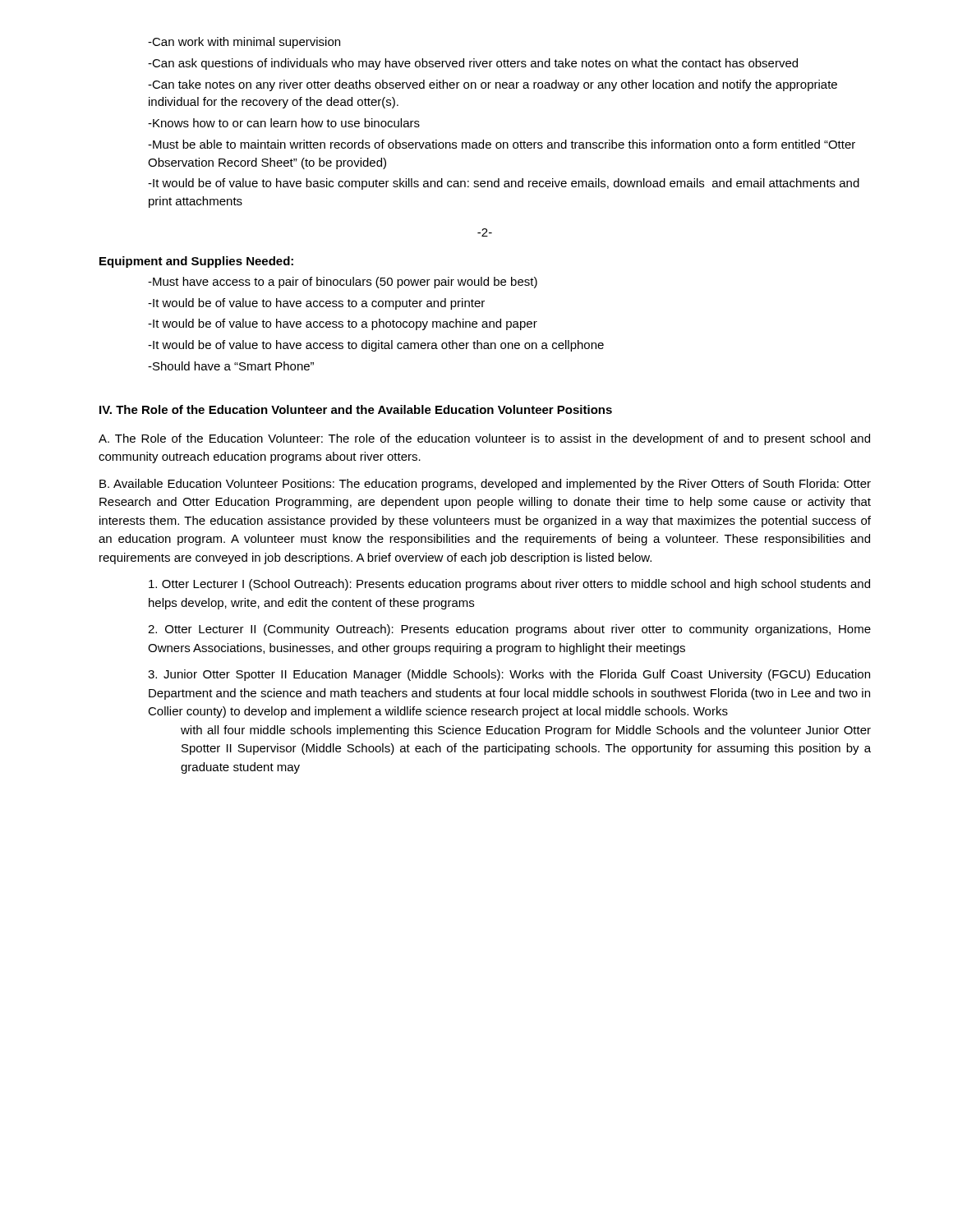This screenshot has width=953, height=1232.
Task: Point to the passage starting "-Knows how to or can"
Action: [x=284, y=123]
